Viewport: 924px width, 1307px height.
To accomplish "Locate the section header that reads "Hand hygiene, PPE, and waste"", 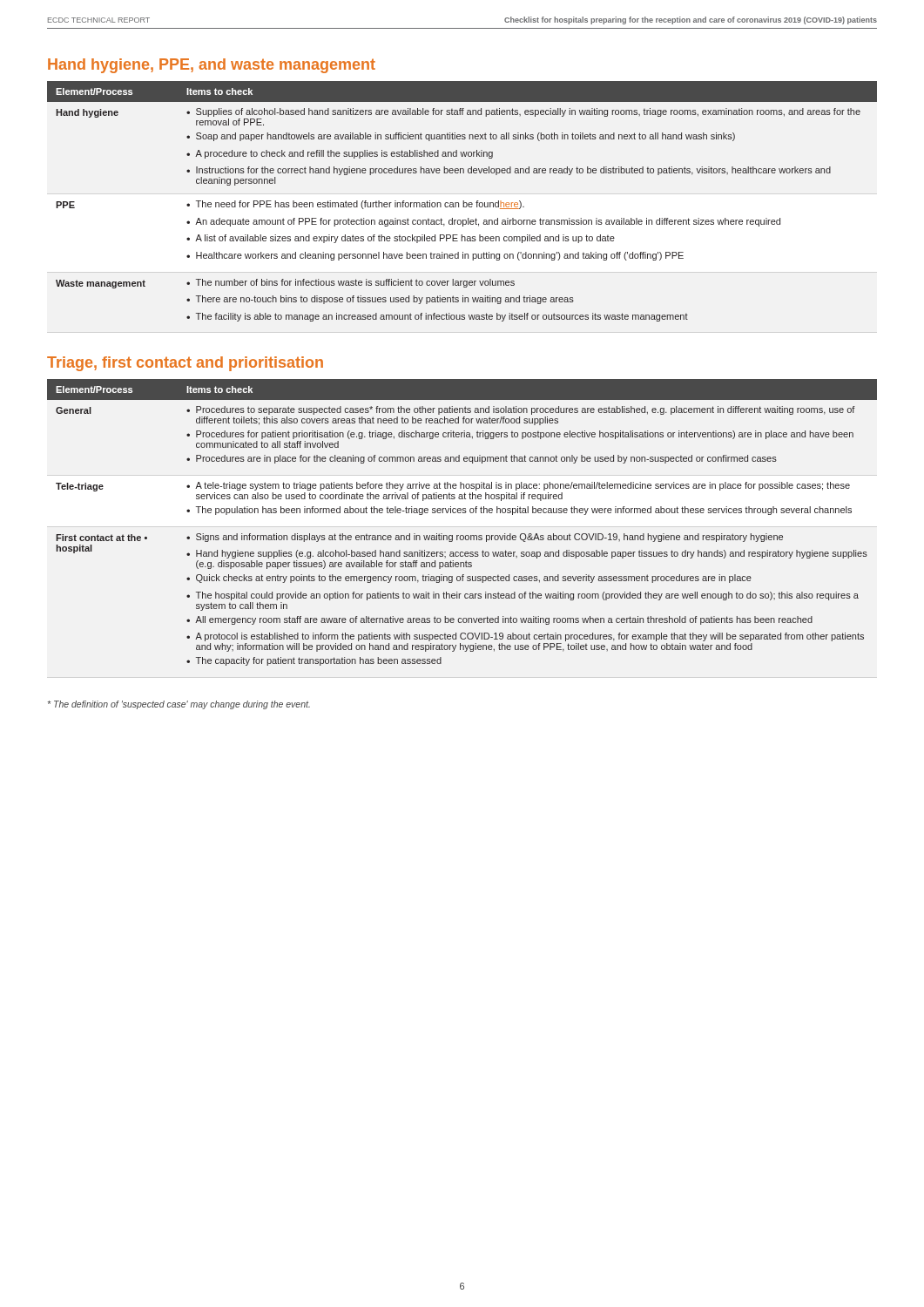I will [x=211, y=65].
